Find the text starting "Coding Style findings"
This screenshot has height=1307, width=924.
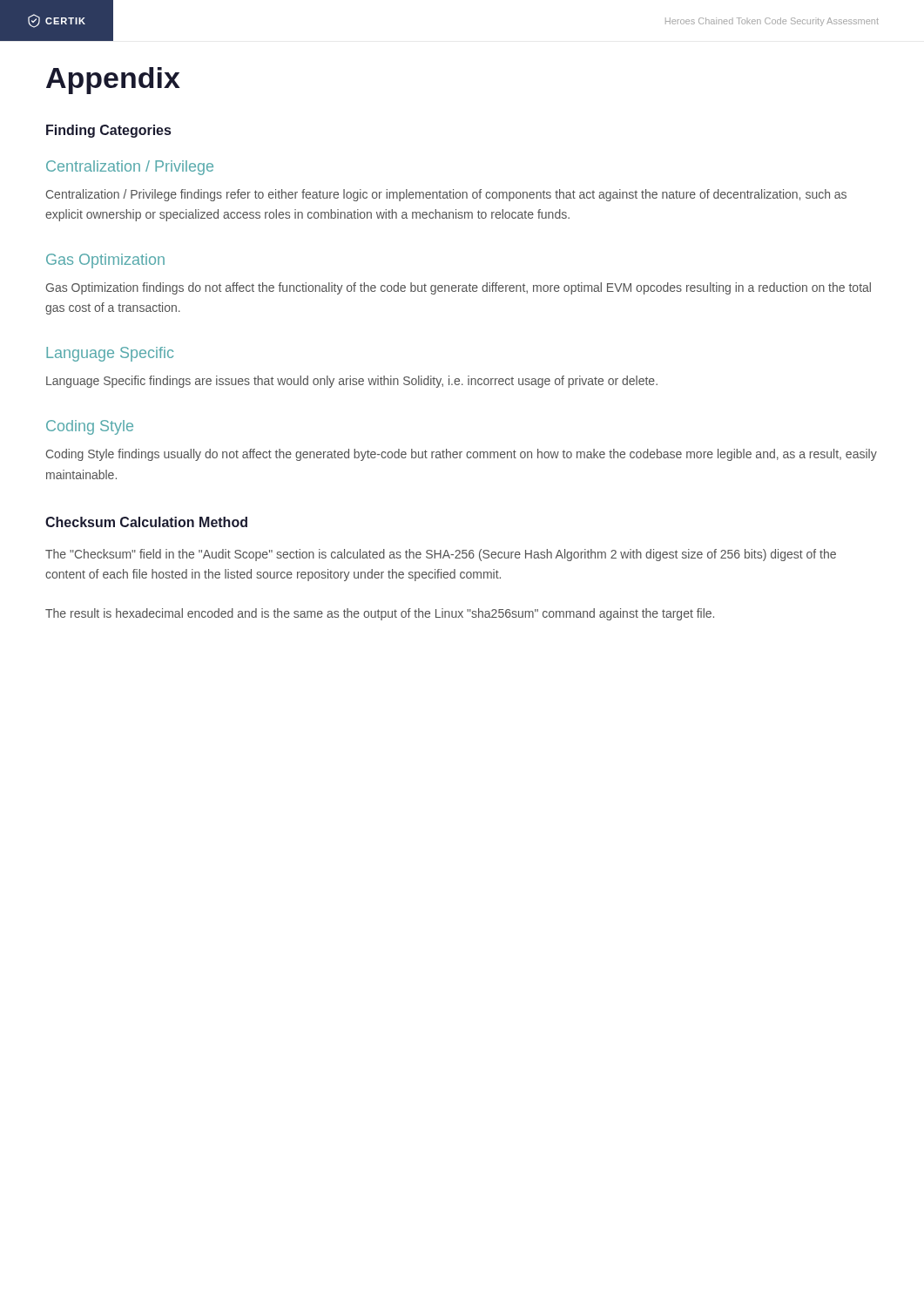tap(461, 464)
